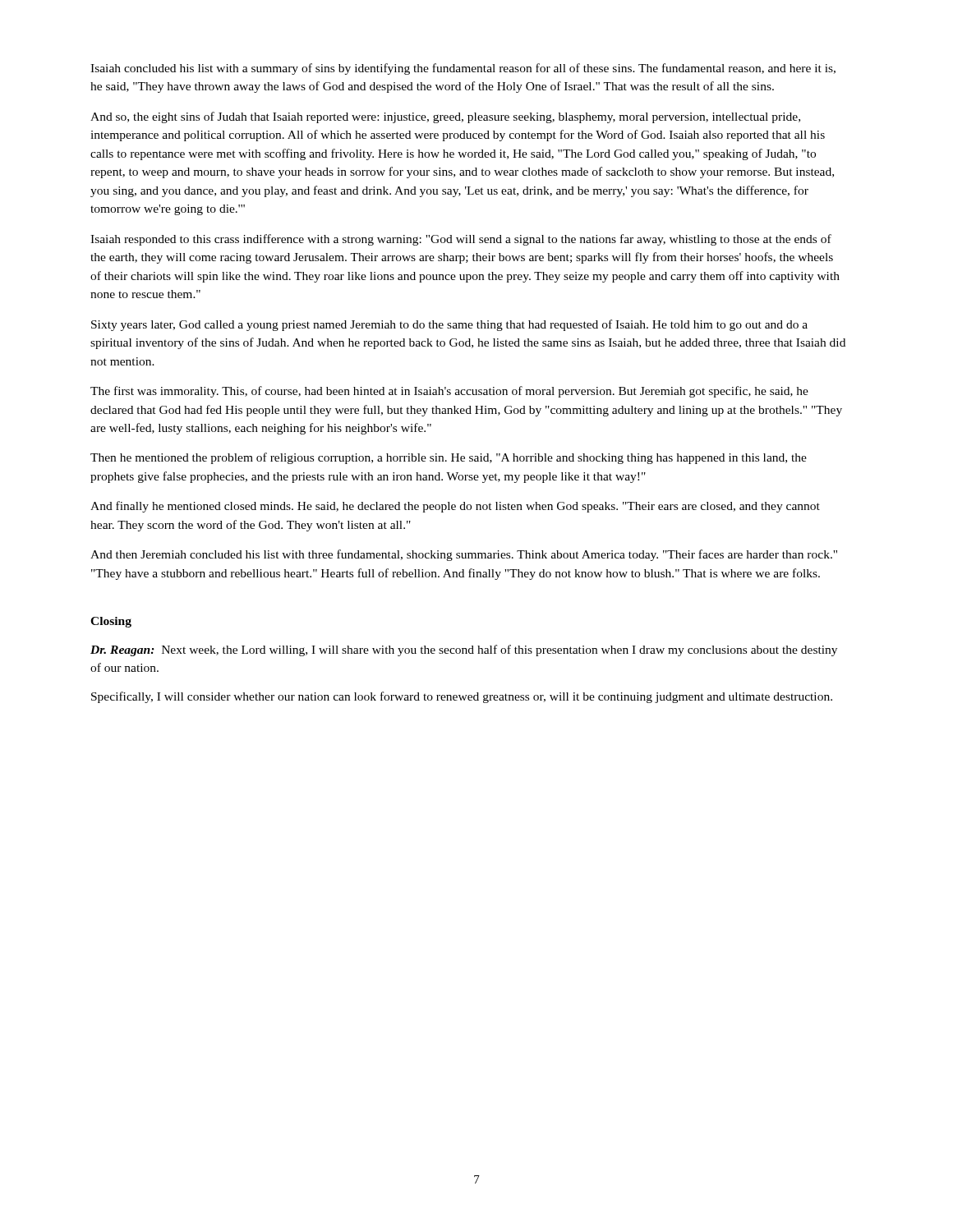The height and width of the screenshot is (1232, 953).
Task: Select the passage starting "Dr. Reagan: Next"
Action: coord(464,658)
